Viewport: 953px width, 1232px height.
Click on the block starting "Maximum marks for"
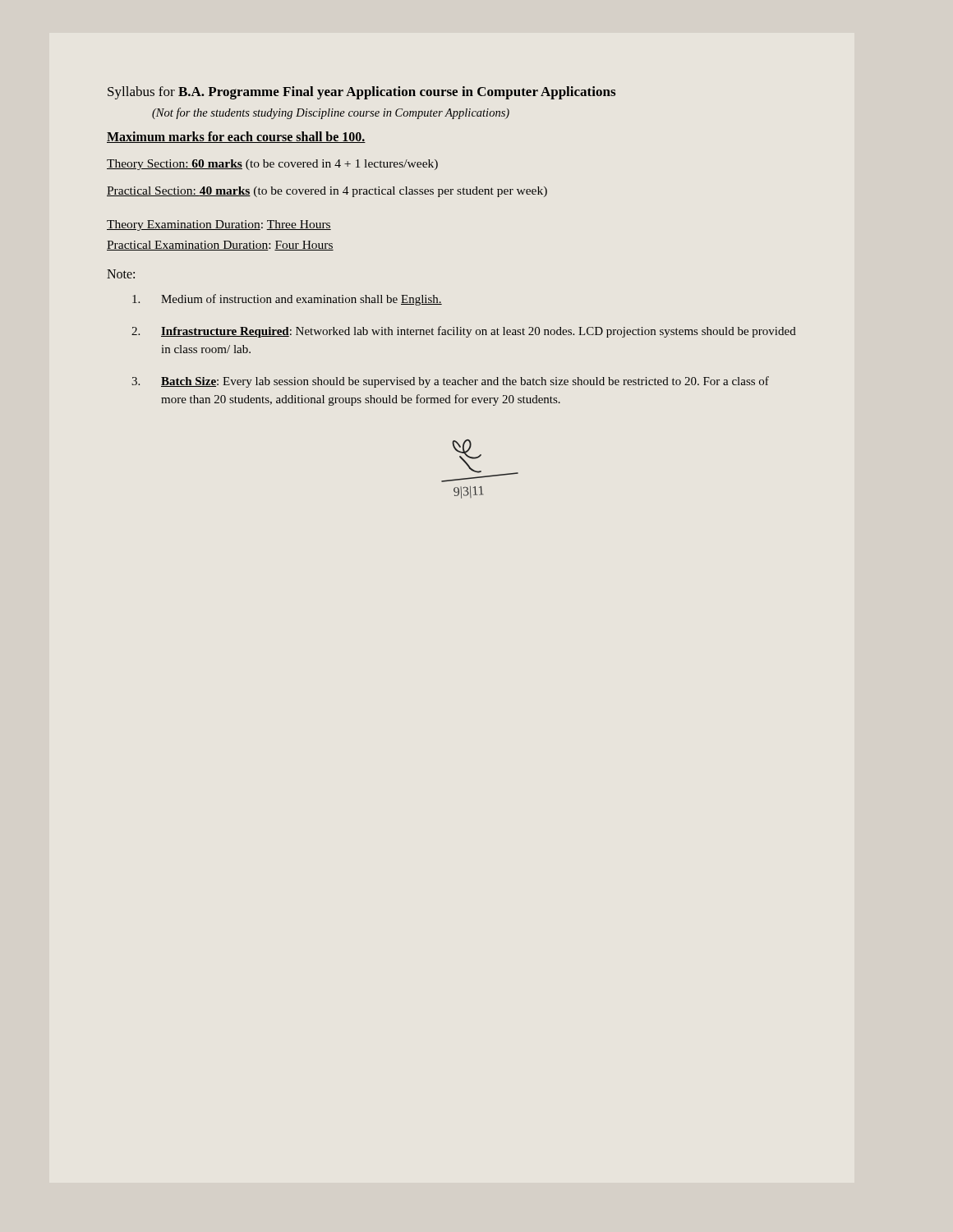[236, 137]
